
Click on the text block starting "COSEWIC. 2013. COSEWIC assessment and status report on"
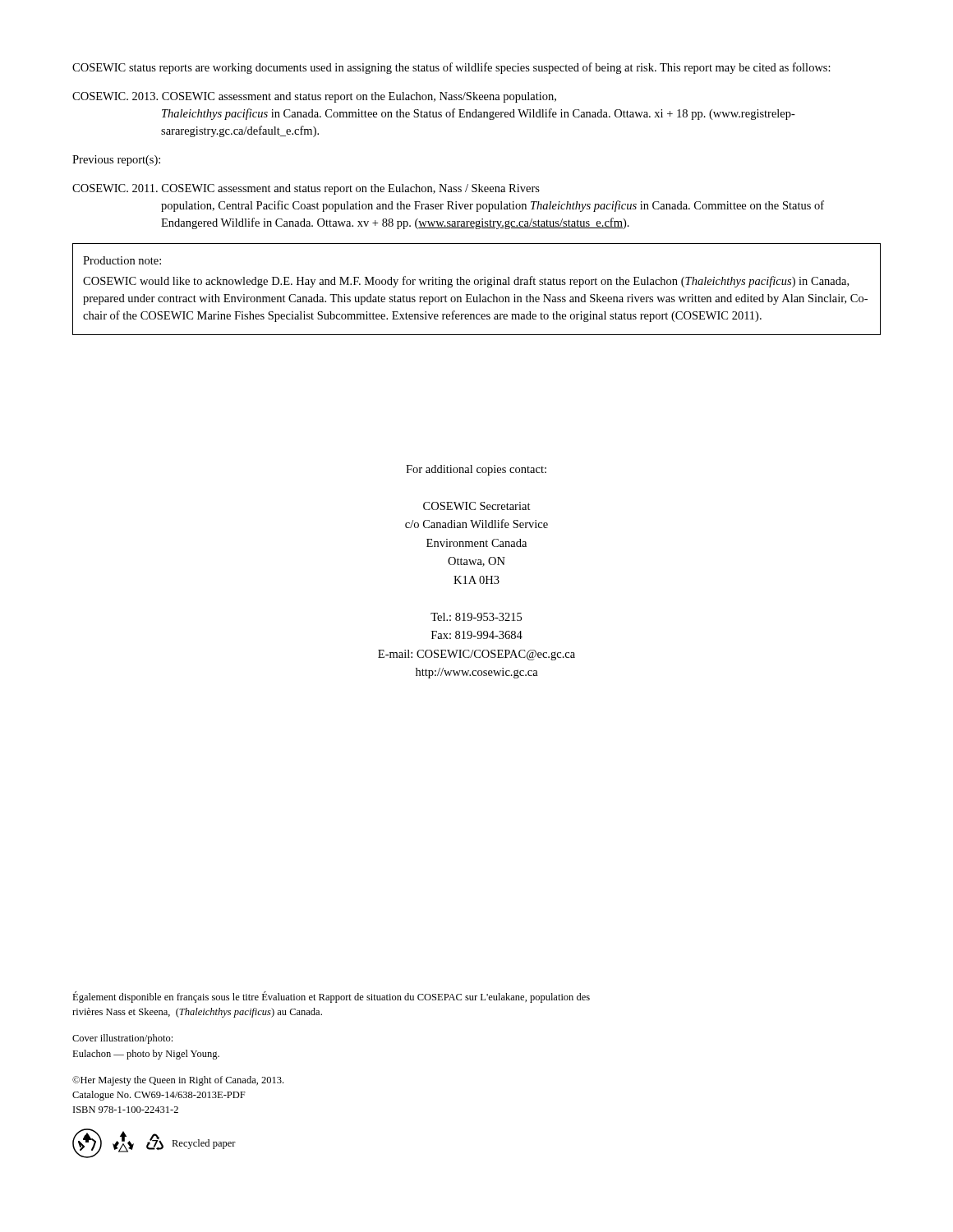pos(476,115)
